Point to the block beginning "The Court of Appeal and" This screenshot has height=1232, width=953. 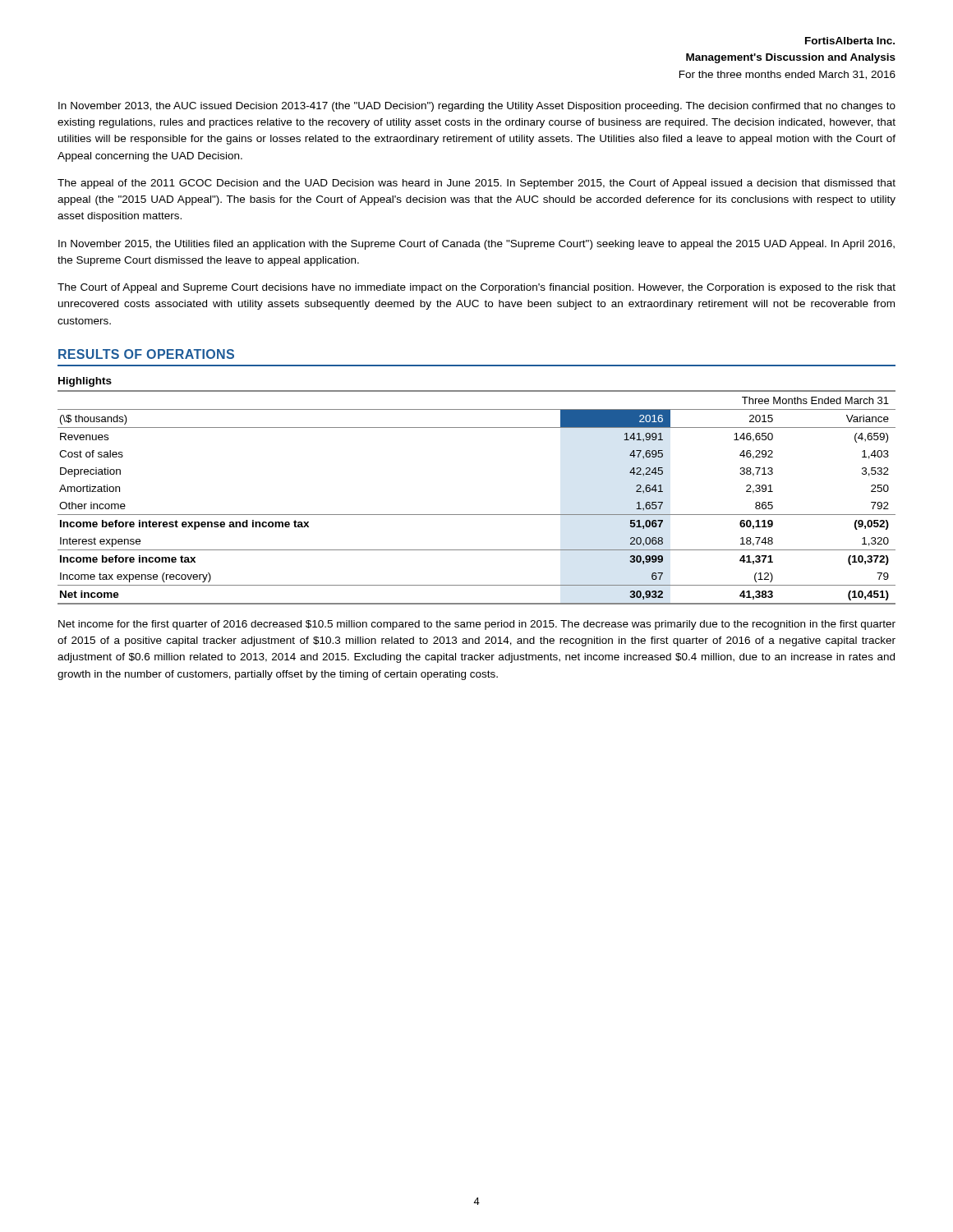point(476,304)
